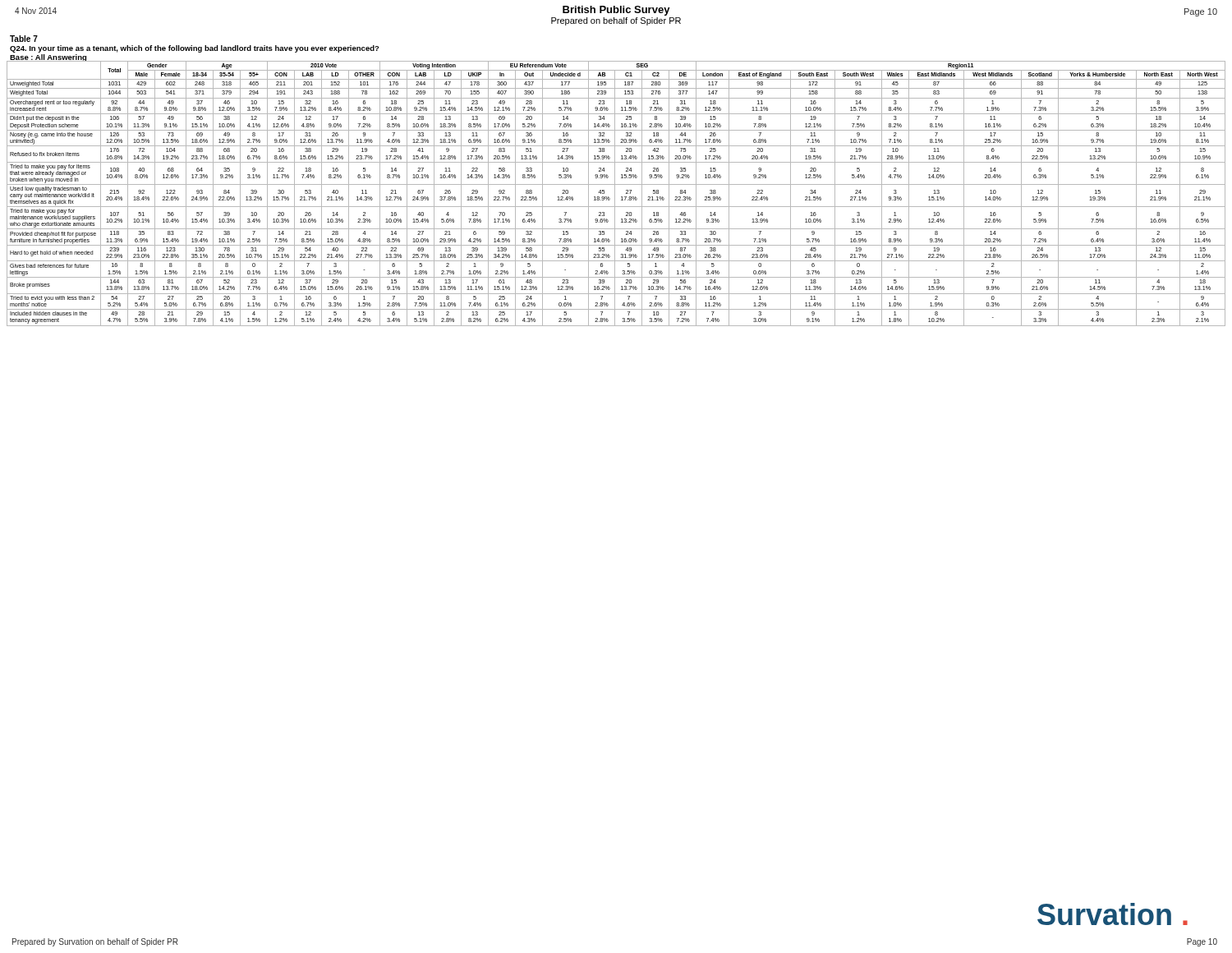Find the passage starting "British Public Survey Prepared"
Screen dimensions: 953x1232
pyautogui.click(x=616, y=14)
